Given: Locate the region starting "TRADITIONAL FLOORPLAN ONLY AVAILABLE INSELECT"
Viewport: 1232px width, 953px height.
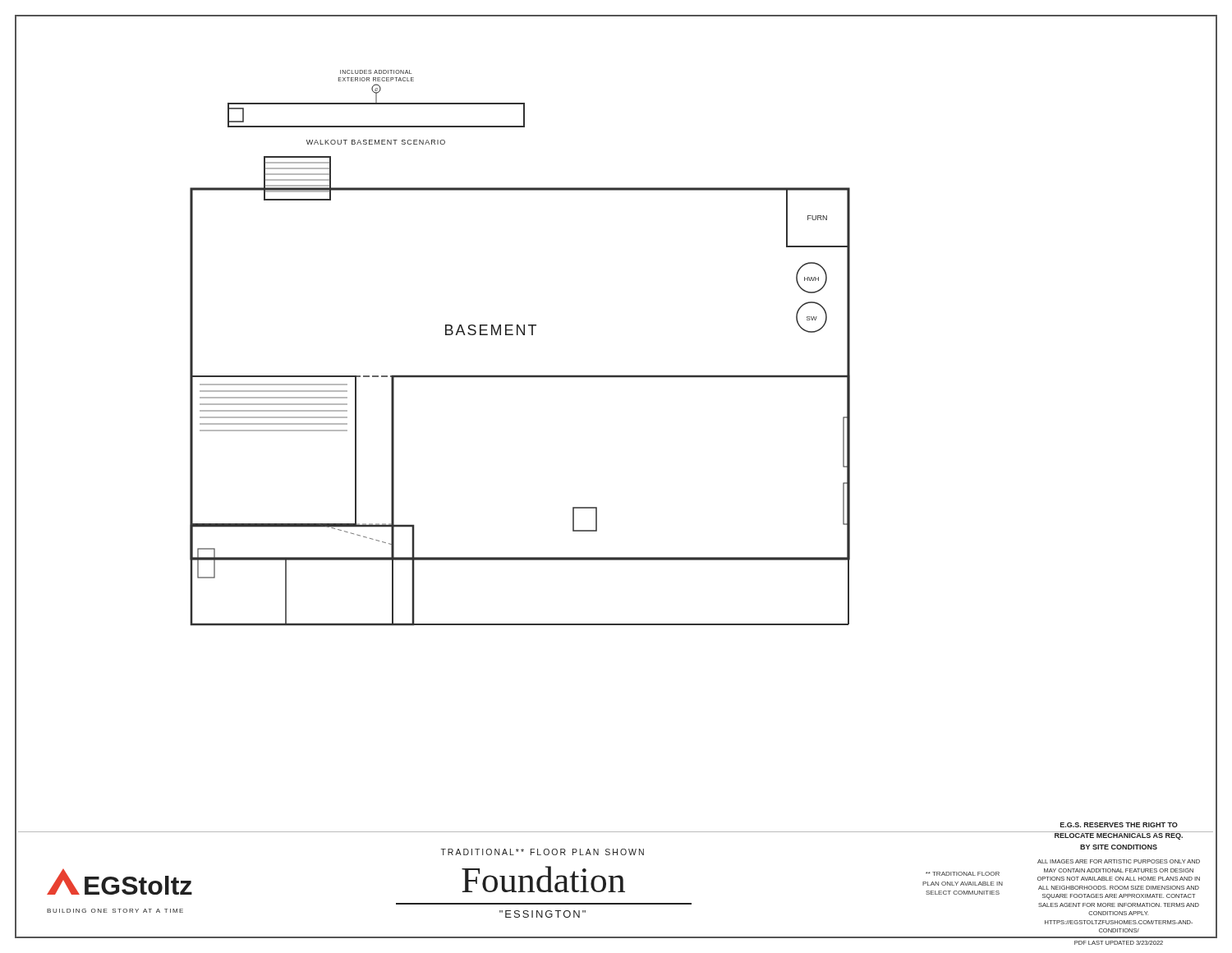Looking at the screenshot, I should (x=963, y=883).
